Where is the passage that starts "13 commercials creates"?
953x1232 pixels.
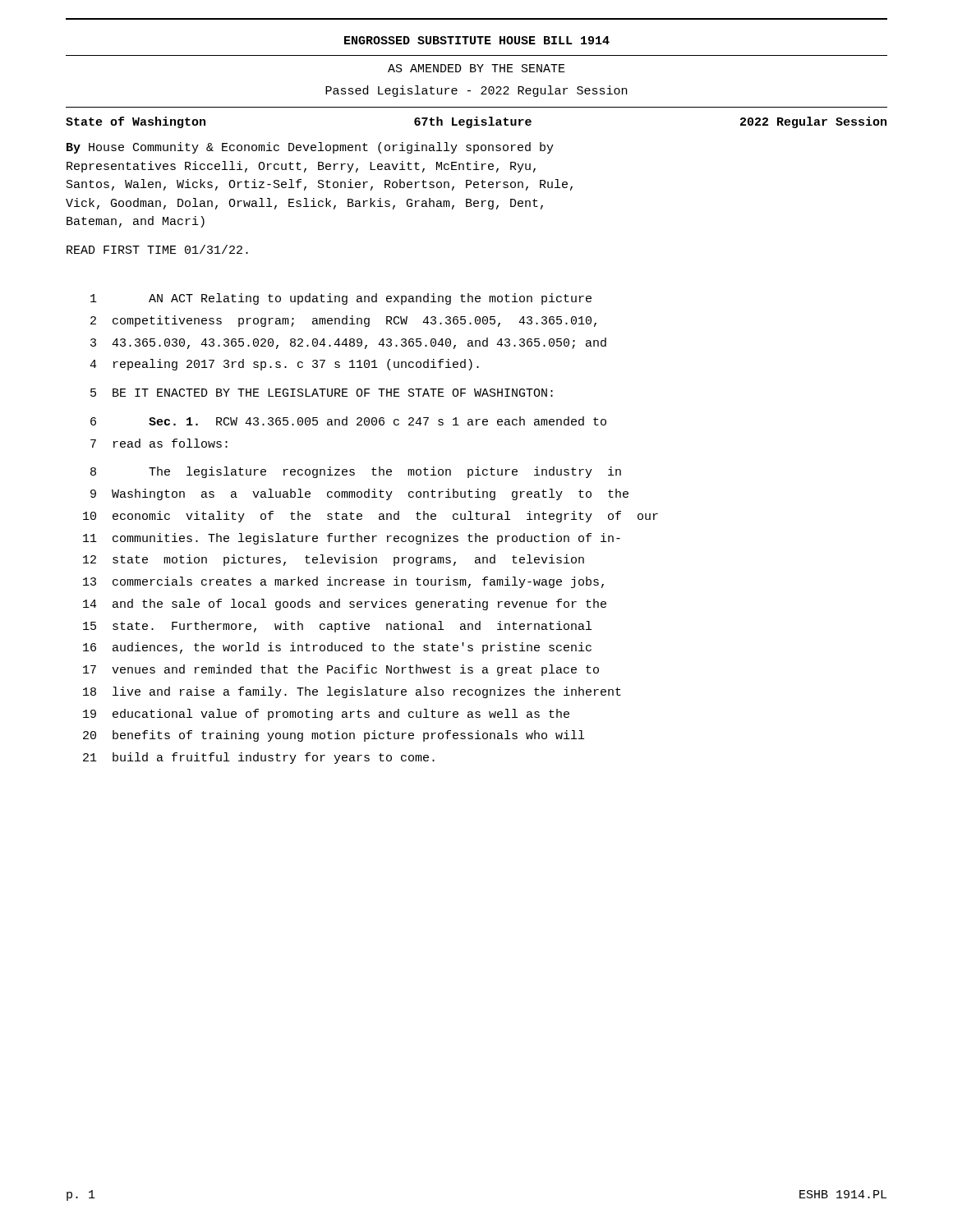(476, 583)
